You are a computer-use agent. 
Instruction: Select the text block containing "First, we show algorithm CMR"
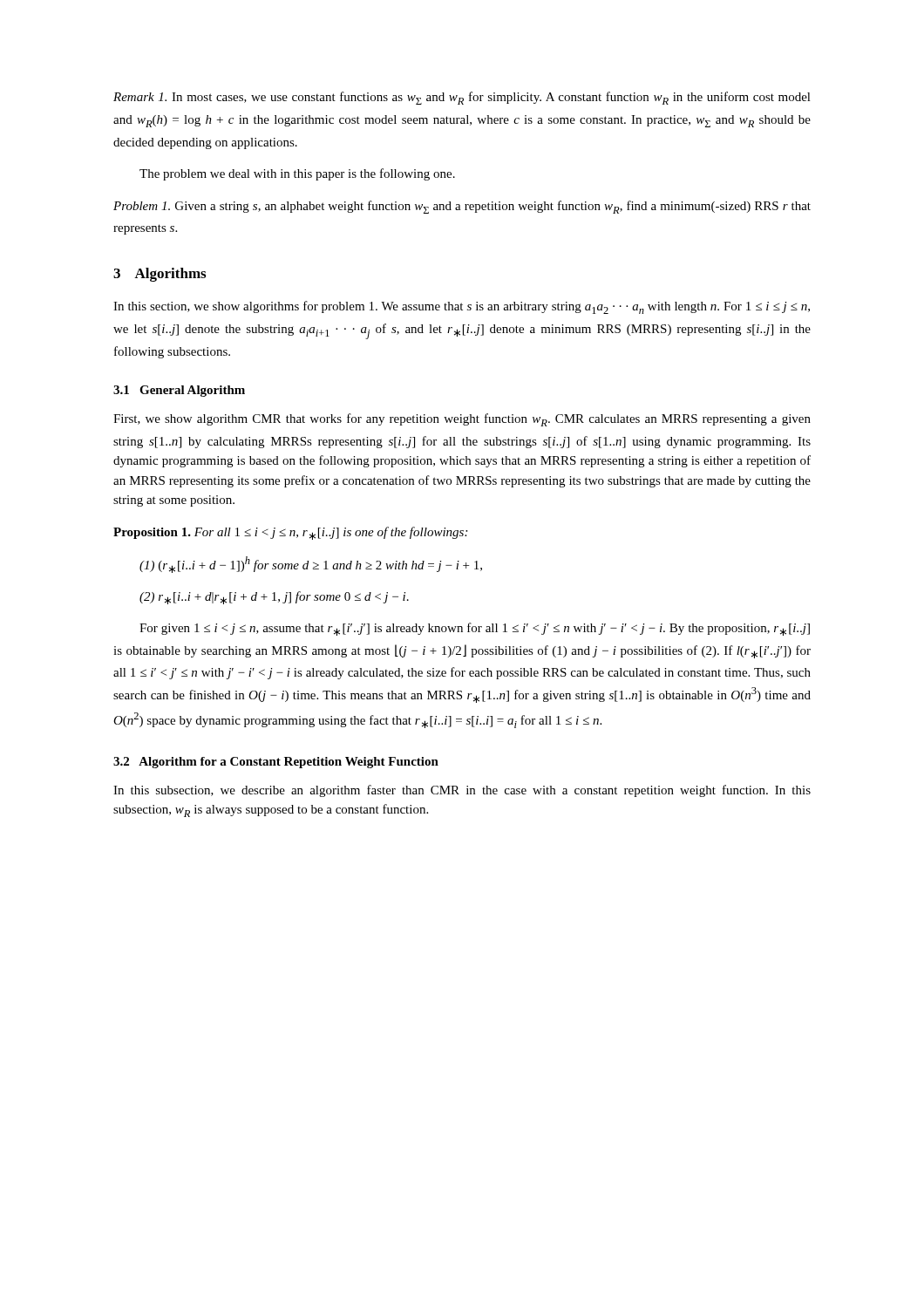click(x=462, y=459)
